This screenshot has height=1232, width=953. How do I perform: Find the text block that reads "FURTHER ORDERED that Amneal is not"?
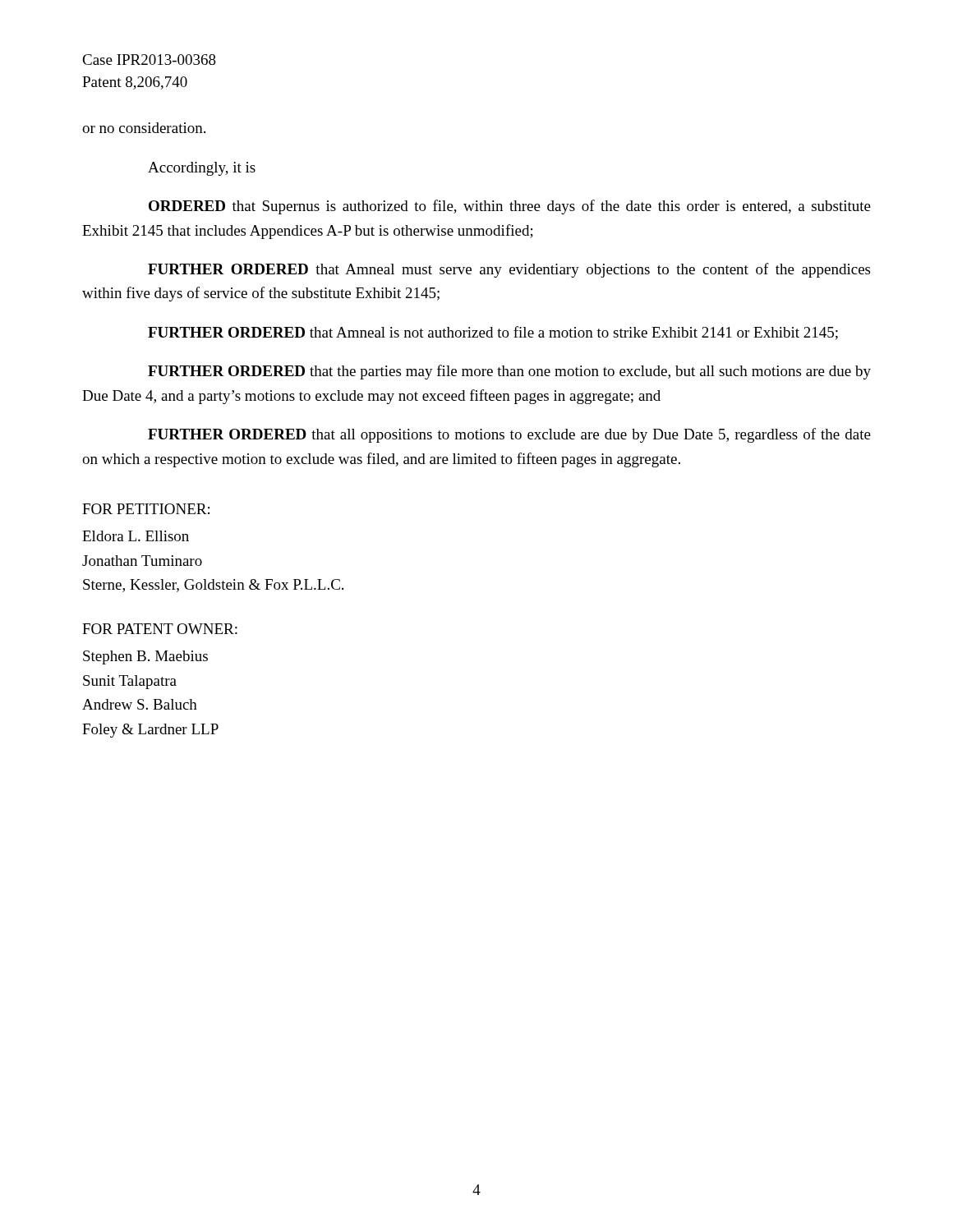(x=493, y=332)
